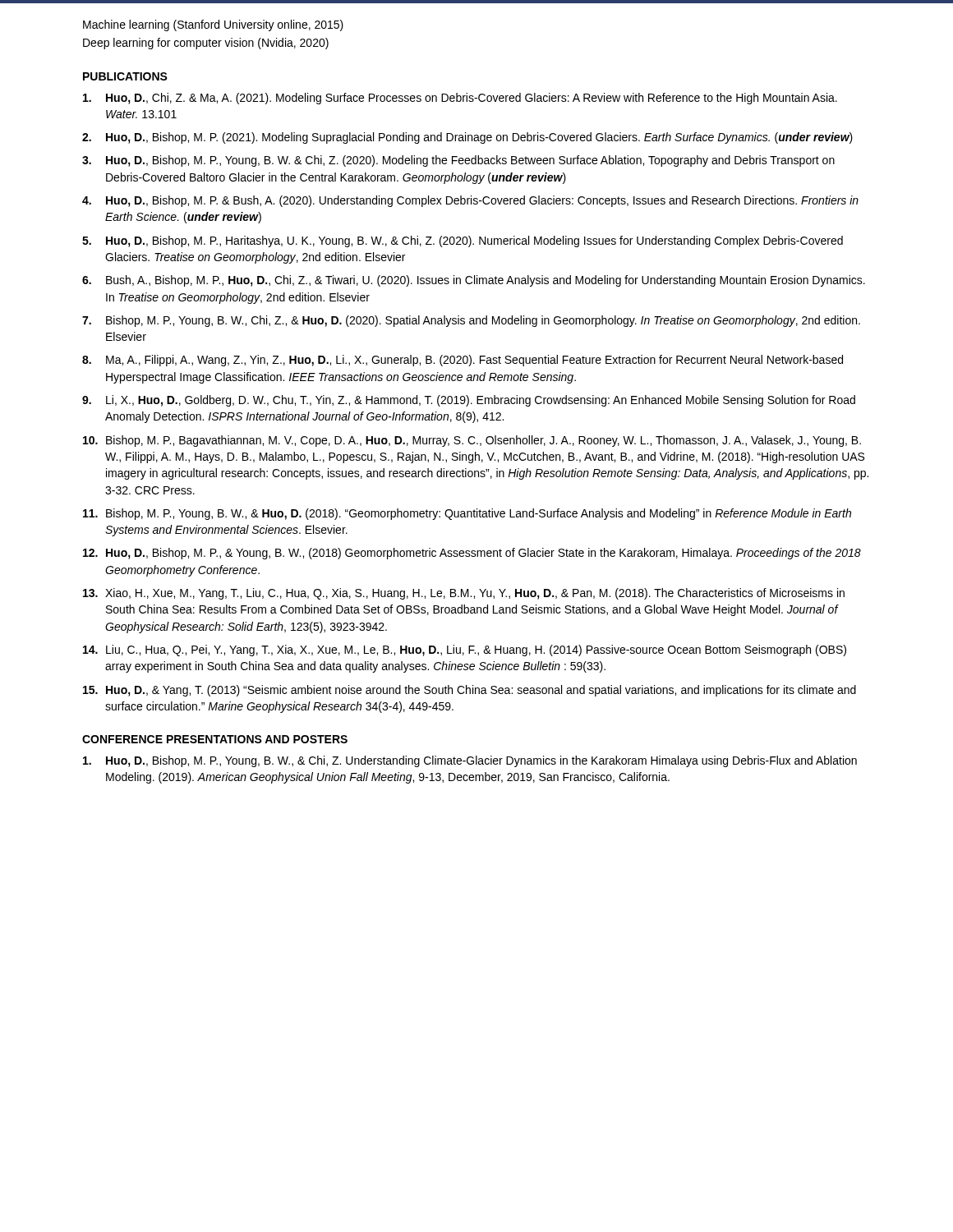The width and height of the screenshot is (953, 1232).
Task: Locate the list item containing "12. Huo, D., Bishop, M. P., & Young,"
Action: [x=476, y=562]
